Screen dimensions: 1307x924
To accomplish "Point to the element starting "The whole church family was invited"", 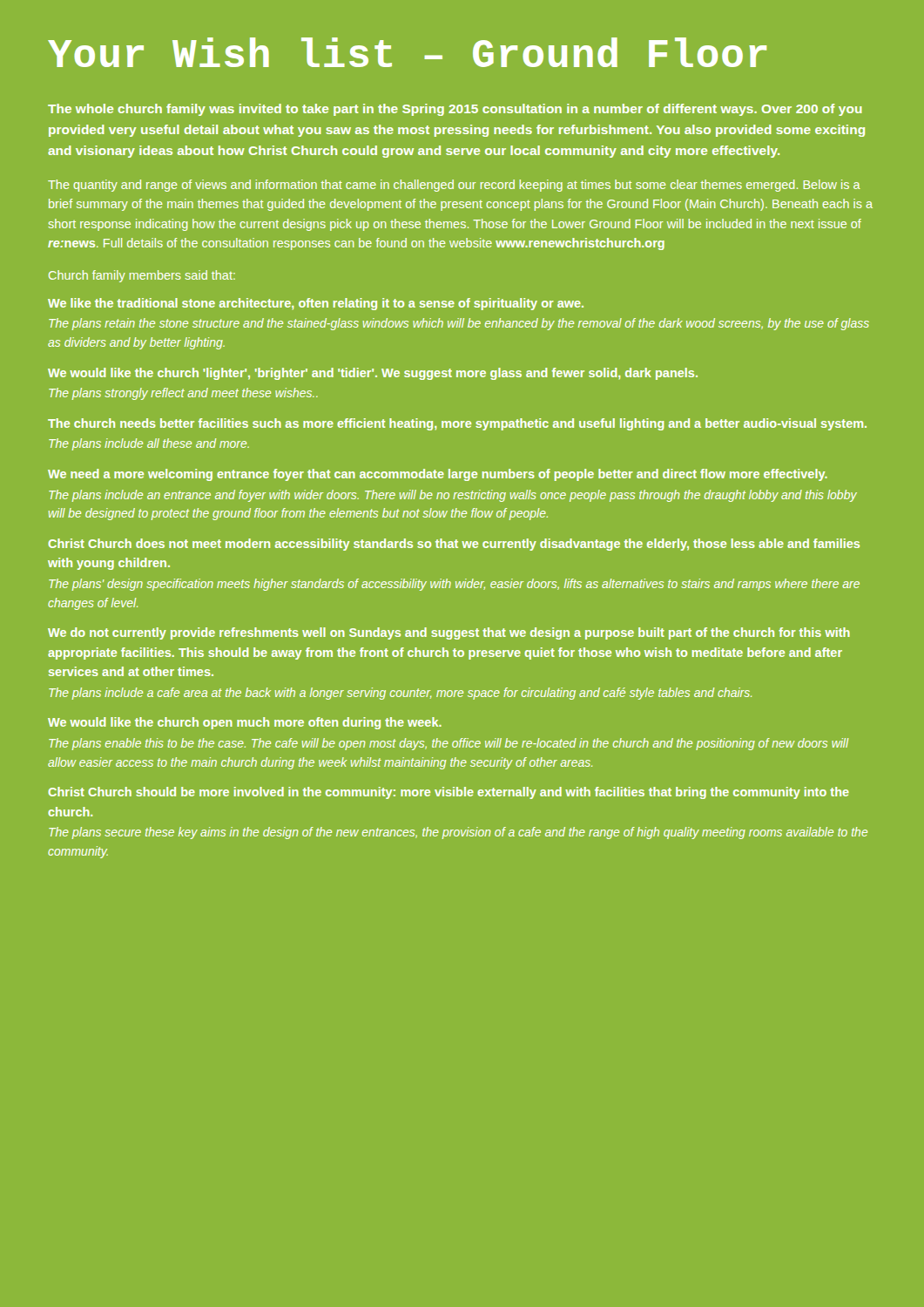I will (x=457, y=129).
